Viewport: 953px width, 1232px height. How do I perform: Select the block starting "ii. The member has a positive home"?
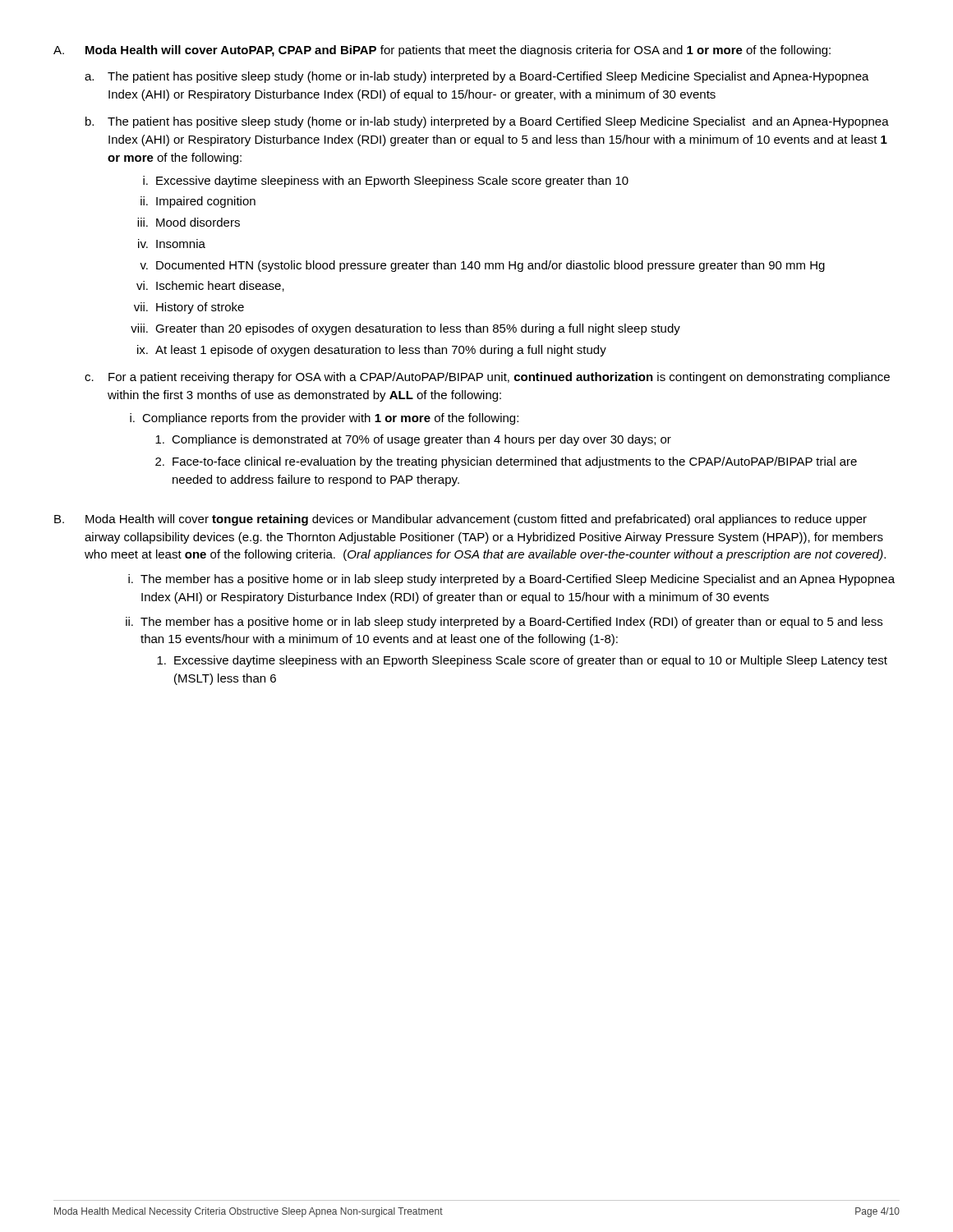point(492,651)
